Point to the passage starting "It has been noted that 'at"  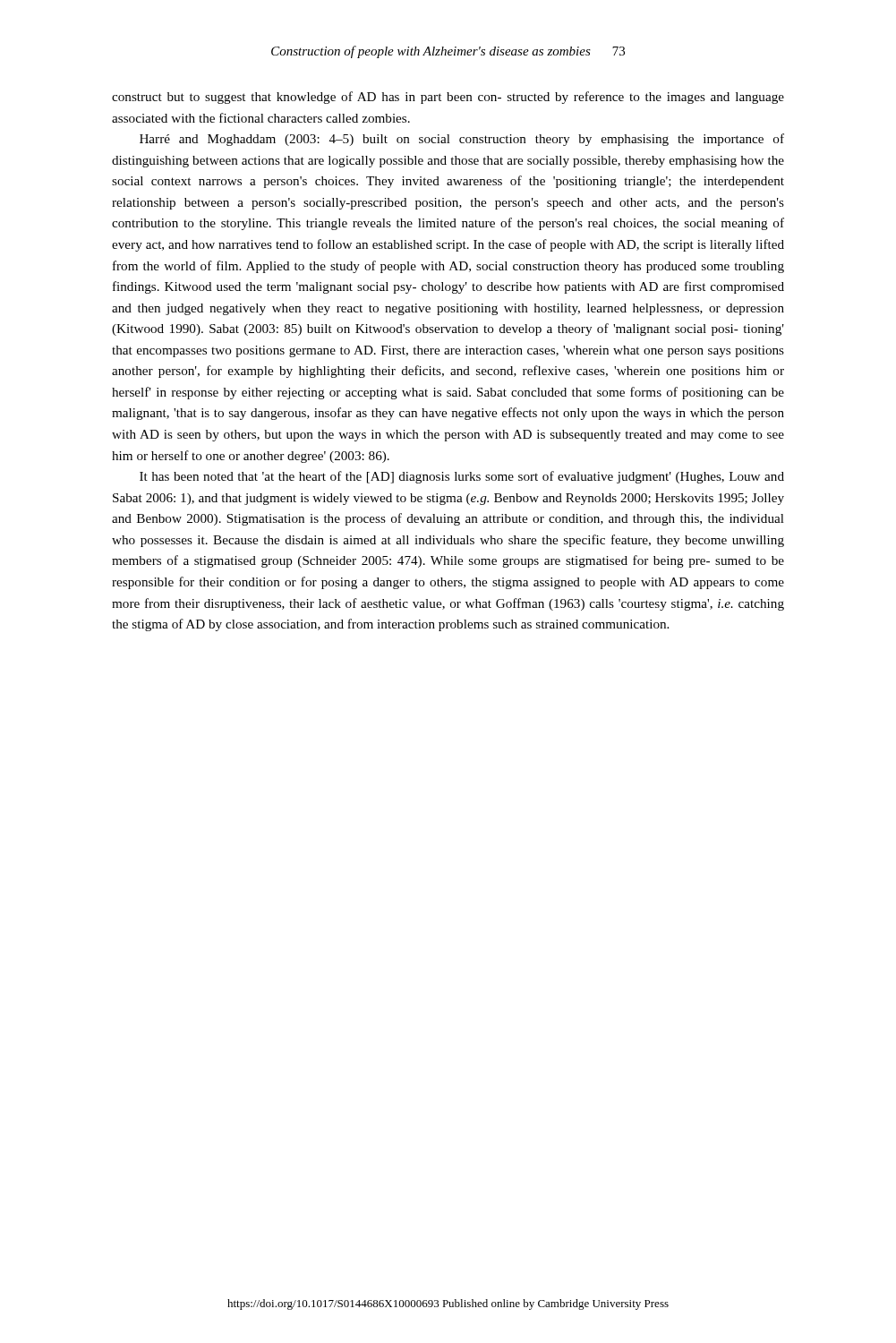pyautogui.click(x=448, y=550)
